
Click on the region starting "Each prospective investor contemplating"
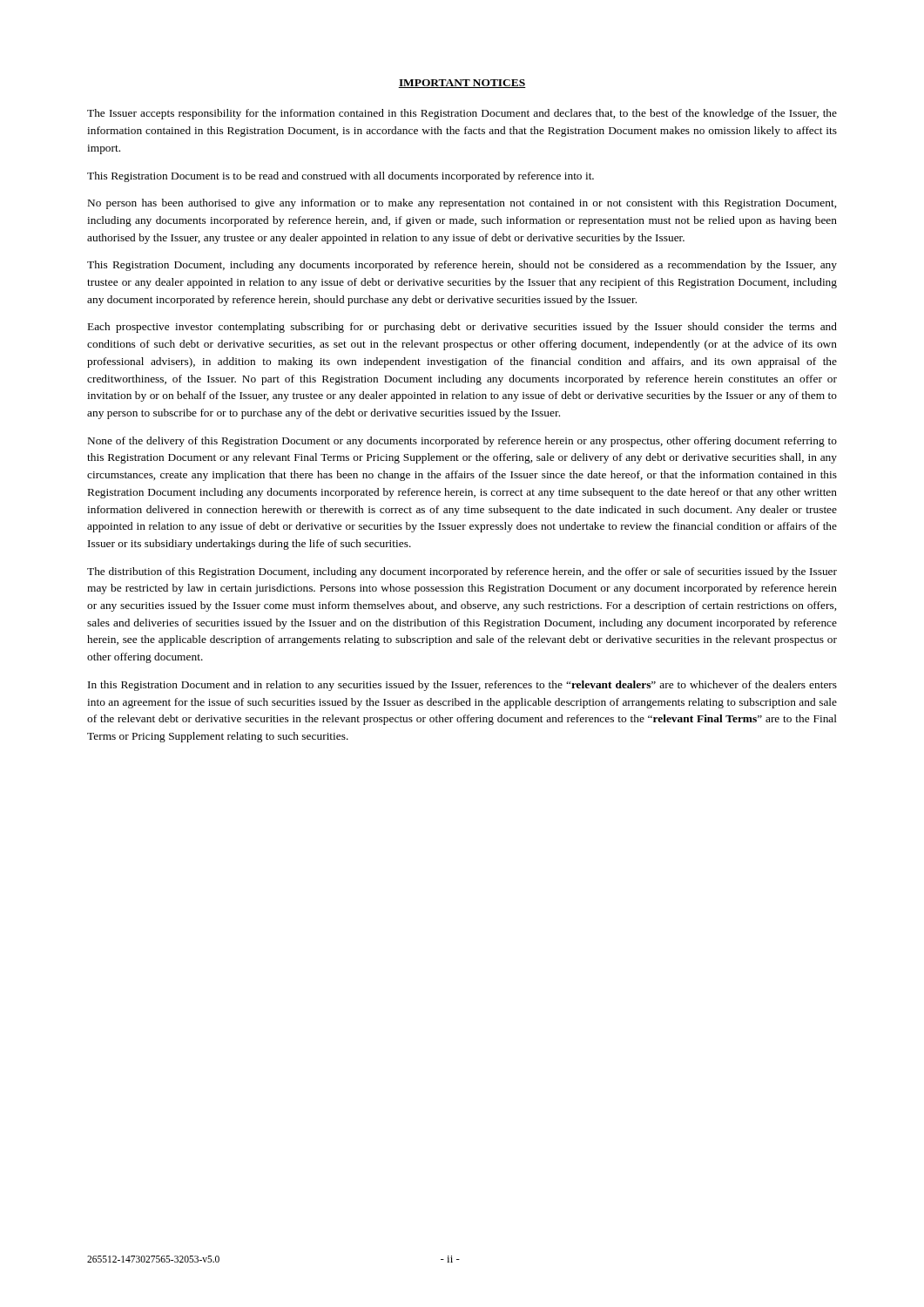[462, 370]
